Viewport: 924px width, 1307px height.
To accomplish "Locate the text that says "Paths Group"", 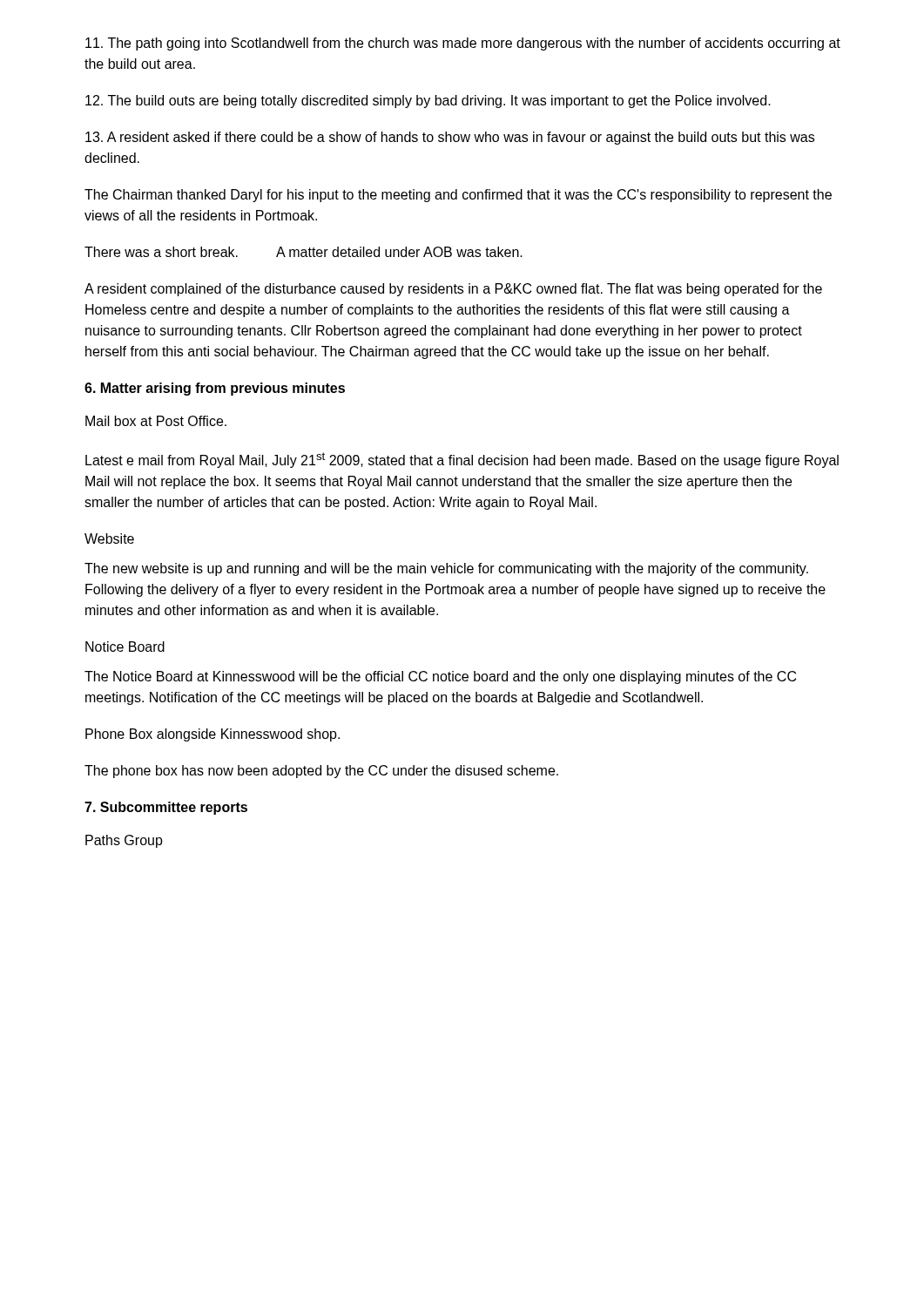I will [x=124, y=841].
